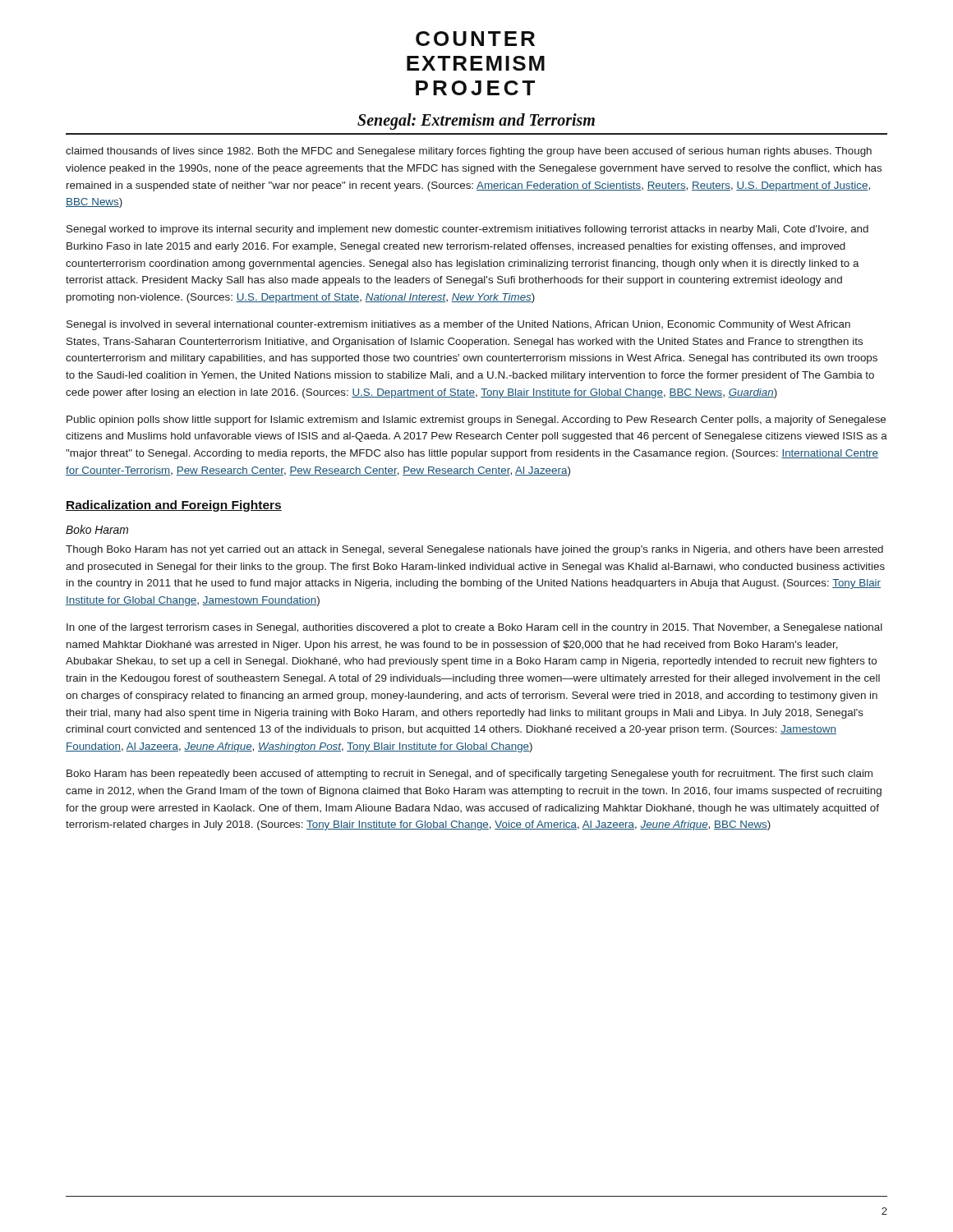This screenshot has height=1232, width=953.
Task: Click on the region starting "Senegal worked to"
Action: click(467, 263)
